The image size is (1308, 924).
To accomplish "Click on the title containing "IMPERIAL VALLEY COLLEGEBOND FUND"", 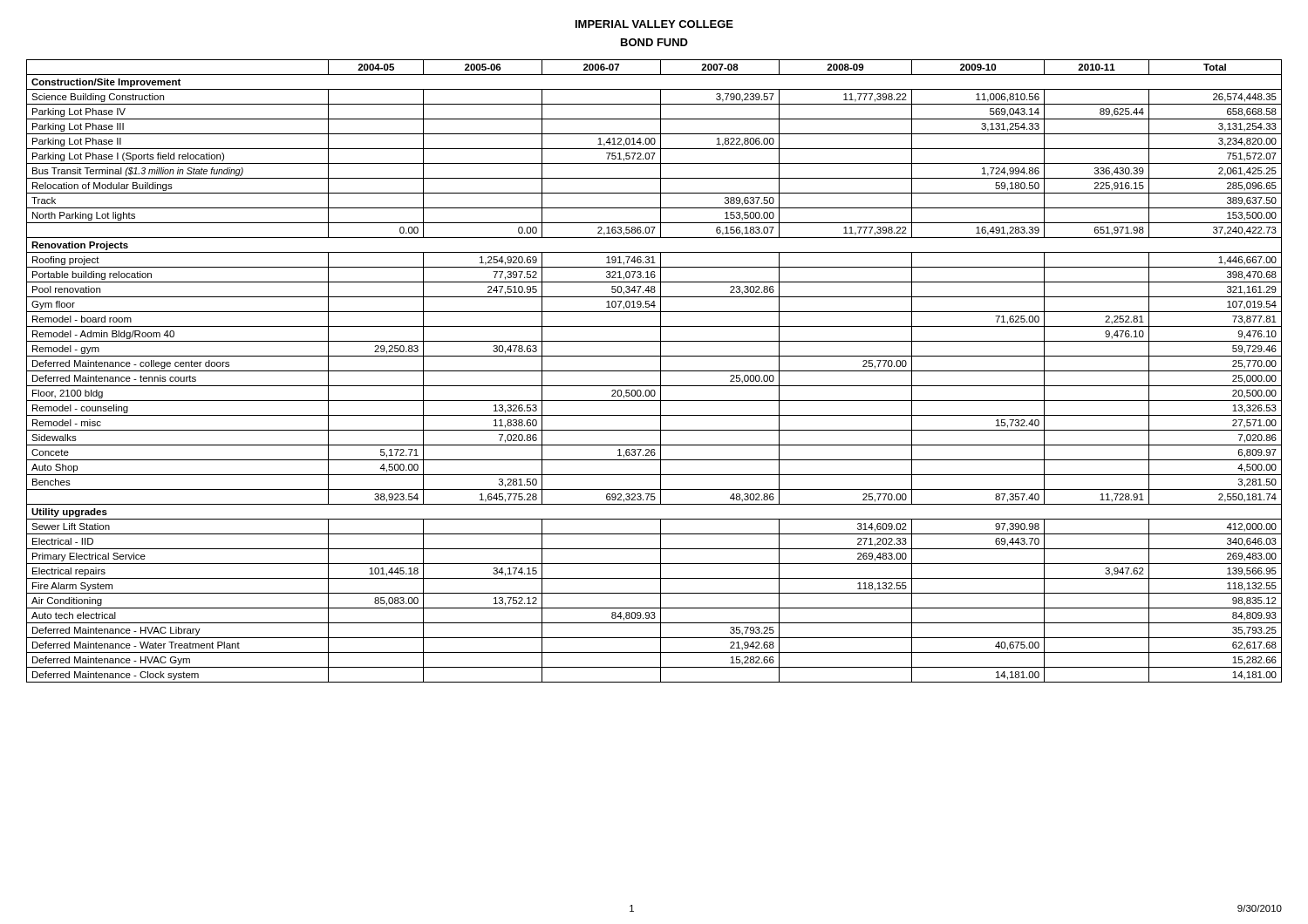I will 654,33.
